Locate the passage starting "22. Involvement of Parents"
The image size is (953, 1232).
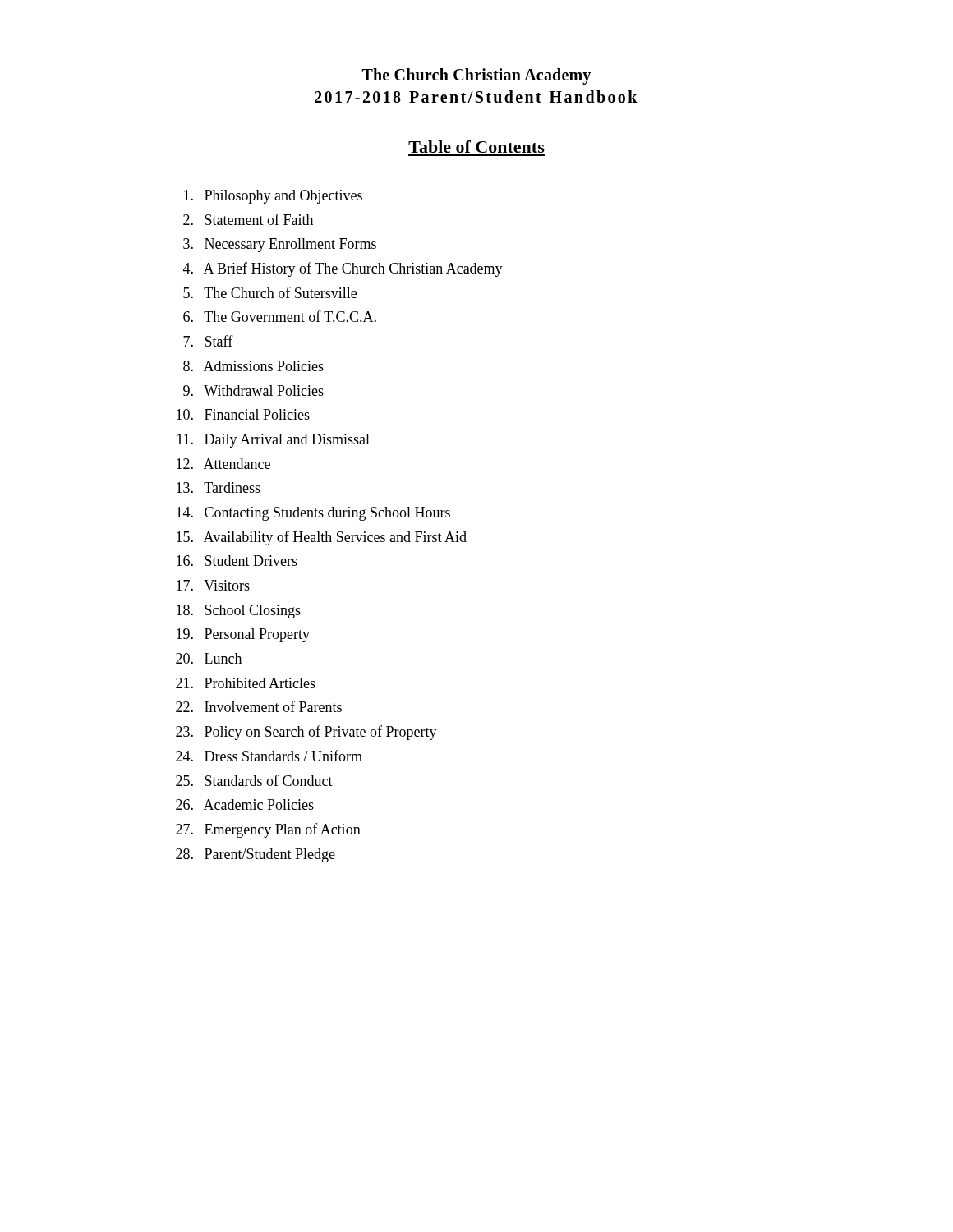pos(253,708)
